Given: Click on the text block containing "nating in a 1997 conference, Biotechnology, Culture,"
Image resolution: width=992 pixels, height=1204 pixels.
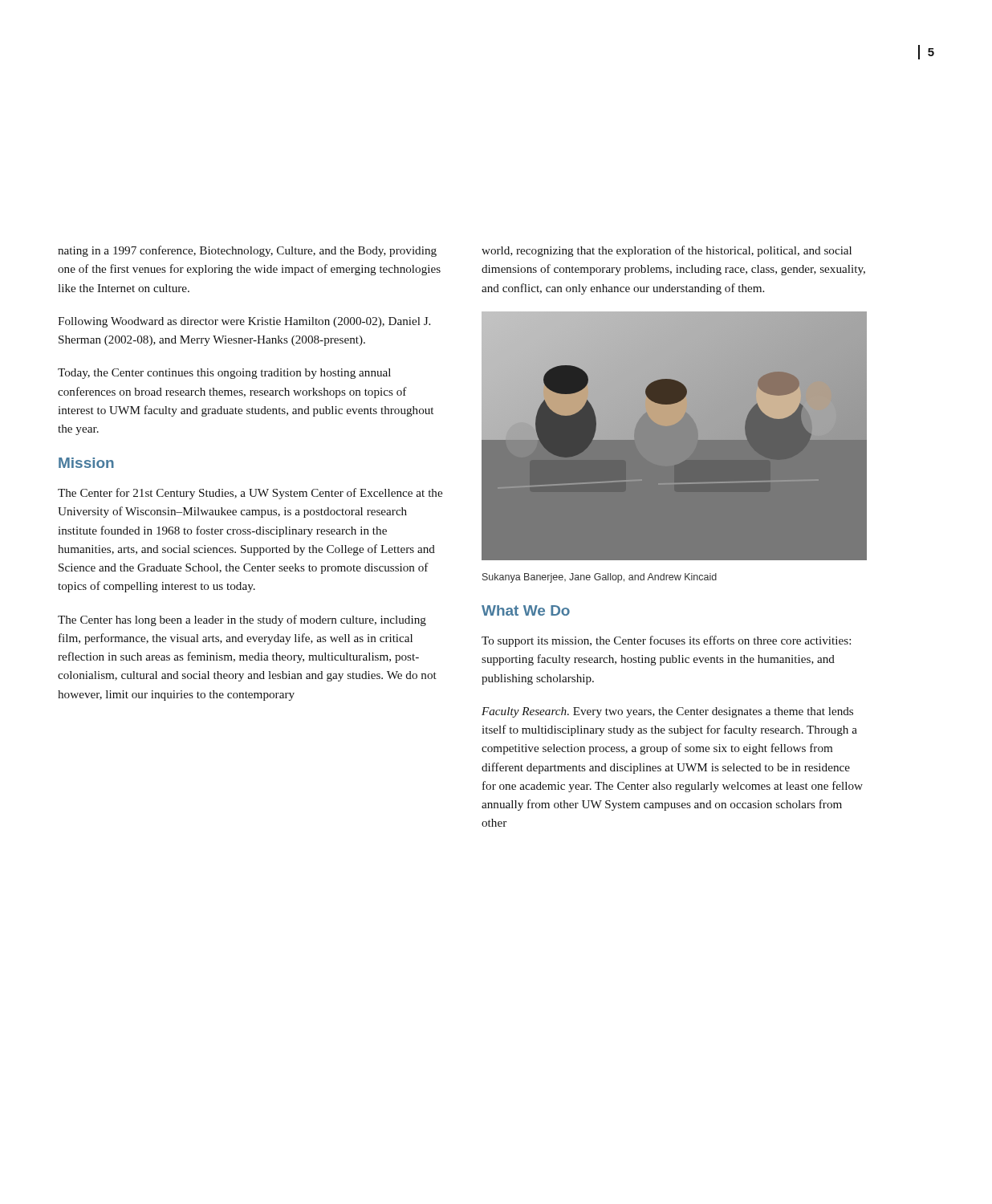Looking at the screenshot, I should pyautogui.click(x=249, y=269).
